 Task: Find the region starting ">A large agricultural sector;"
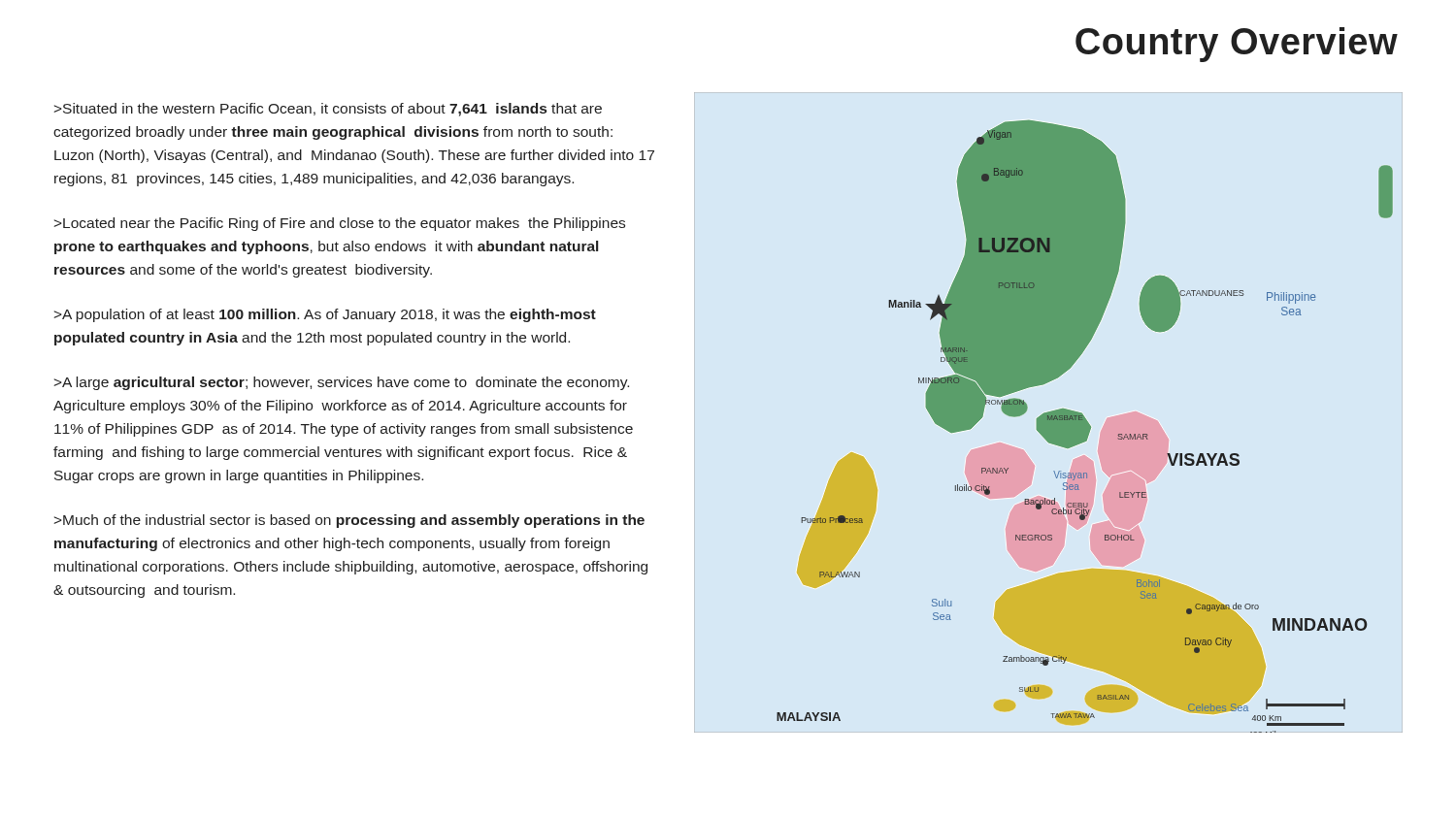pos(343,429)
